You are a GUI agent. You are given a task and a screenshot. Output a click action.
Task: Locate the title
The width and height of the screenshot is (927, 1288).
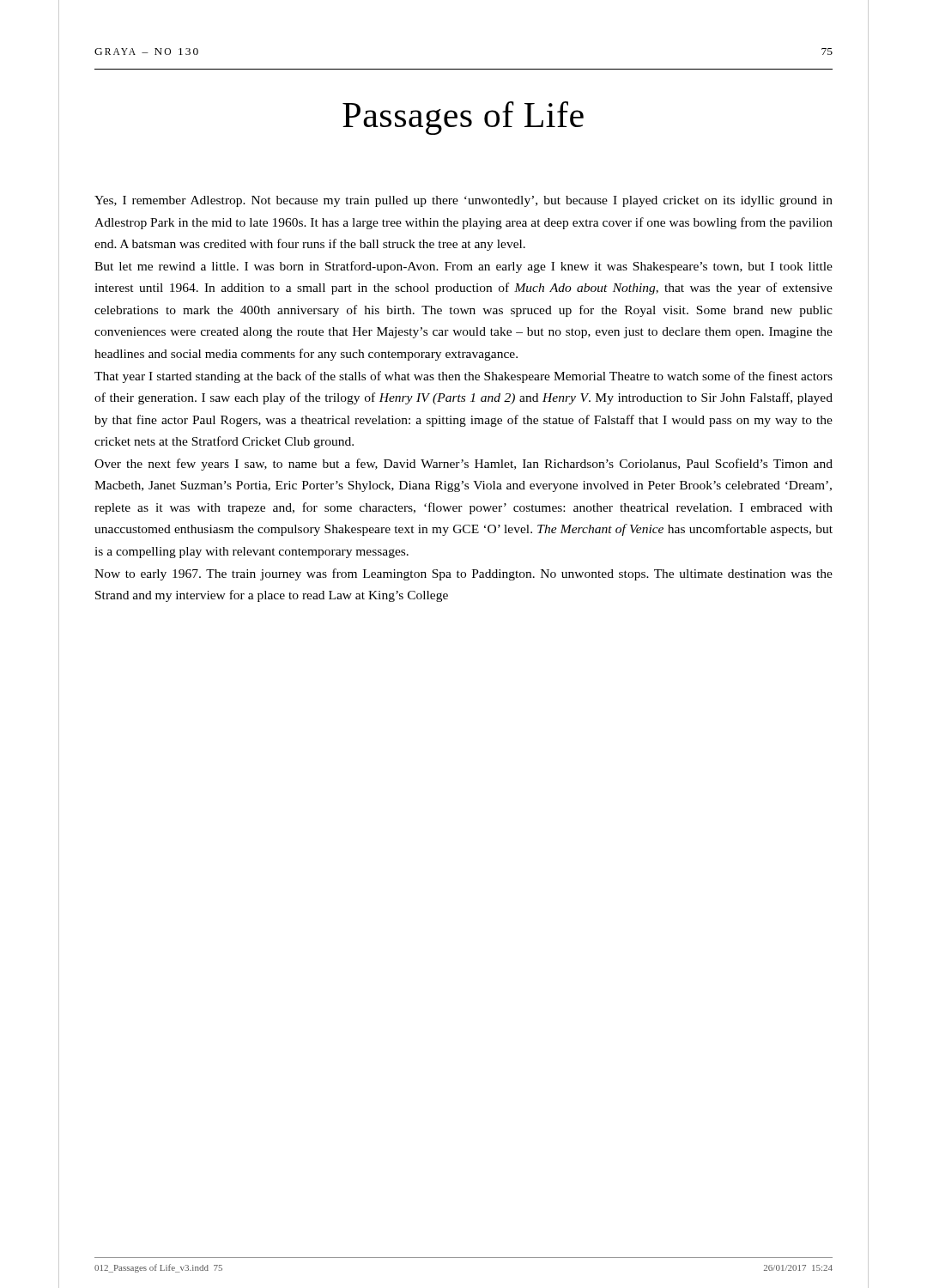[x=464, y=115]
